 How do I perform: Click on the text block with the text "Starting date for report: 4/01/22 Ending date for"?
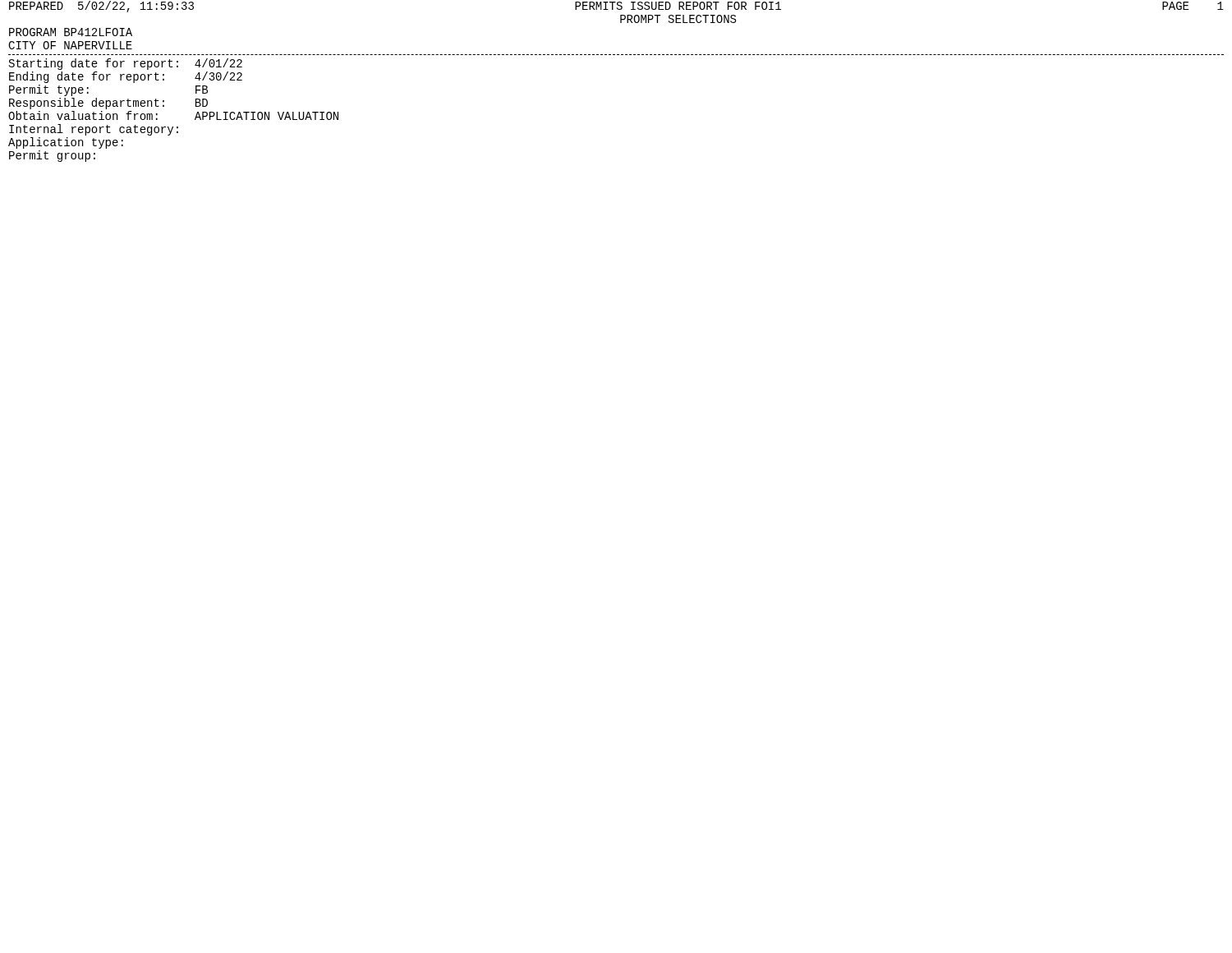(x=174, y=110)
